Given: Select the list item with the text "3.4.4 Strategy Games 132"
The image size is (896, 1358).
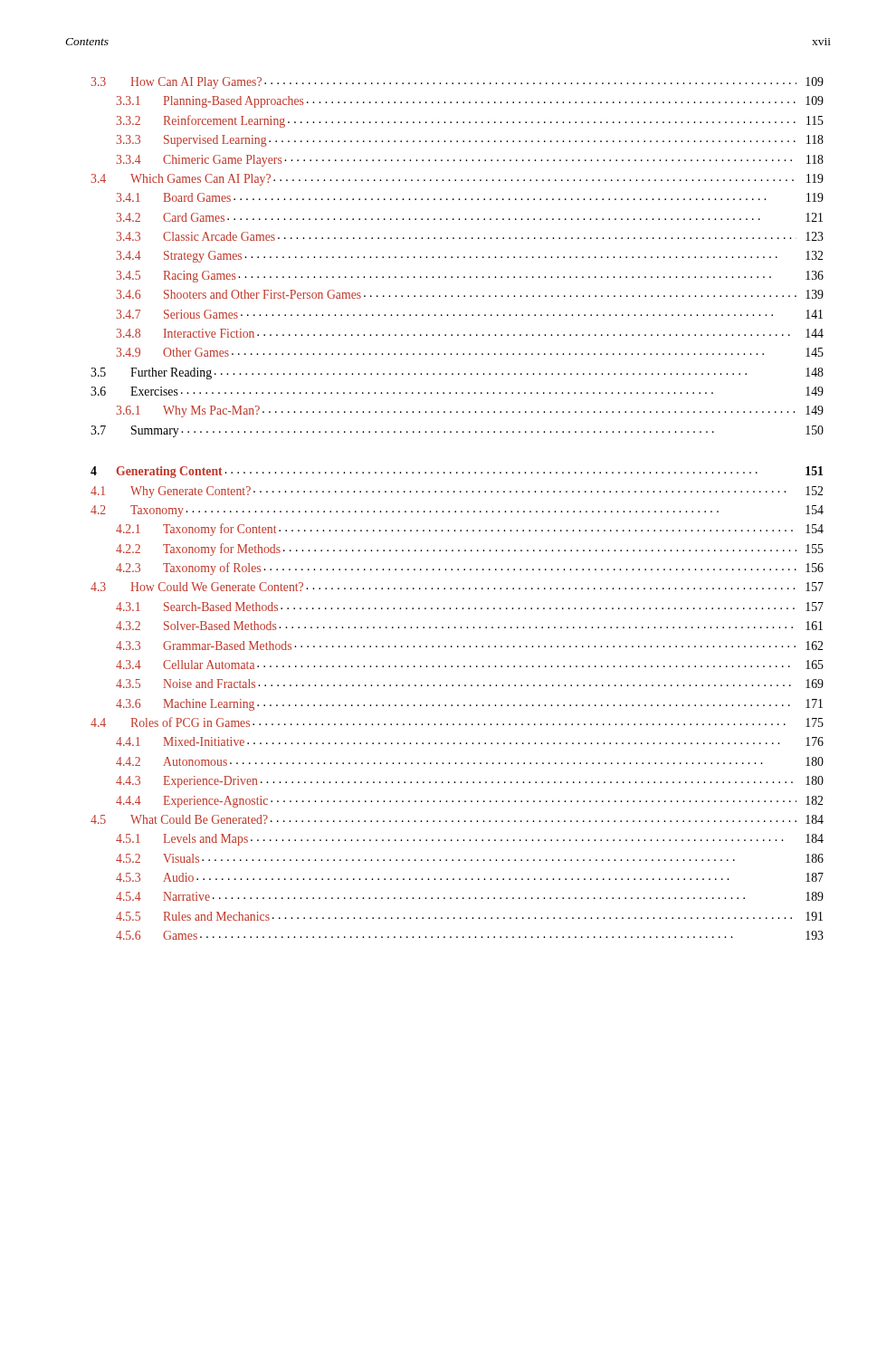Looking at the screenshot, I should 470,256.
